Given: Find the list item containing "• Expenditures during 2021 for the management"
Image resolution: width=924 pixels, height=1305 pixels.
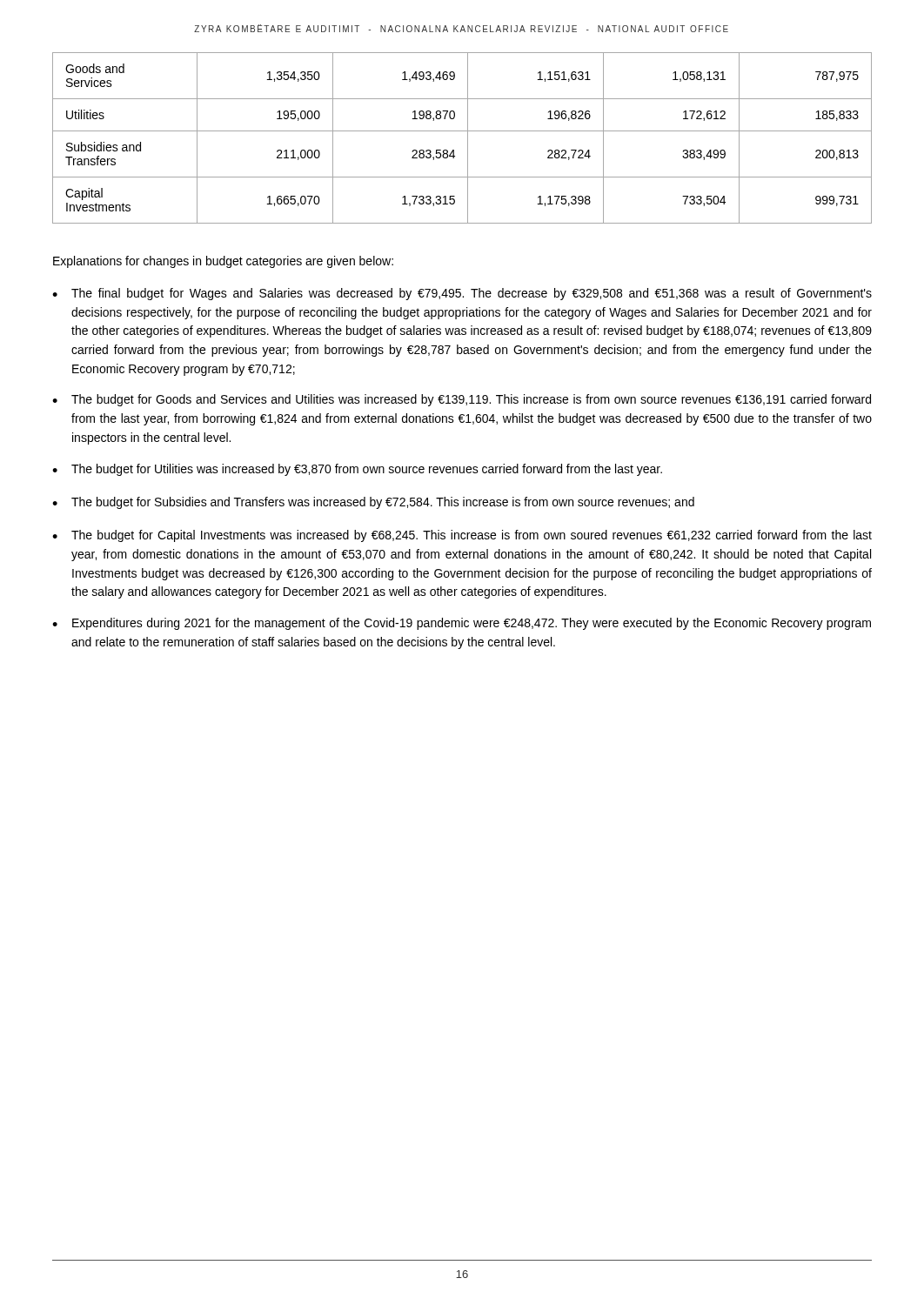Looking at the screenshot, I should tap(462, 633).
